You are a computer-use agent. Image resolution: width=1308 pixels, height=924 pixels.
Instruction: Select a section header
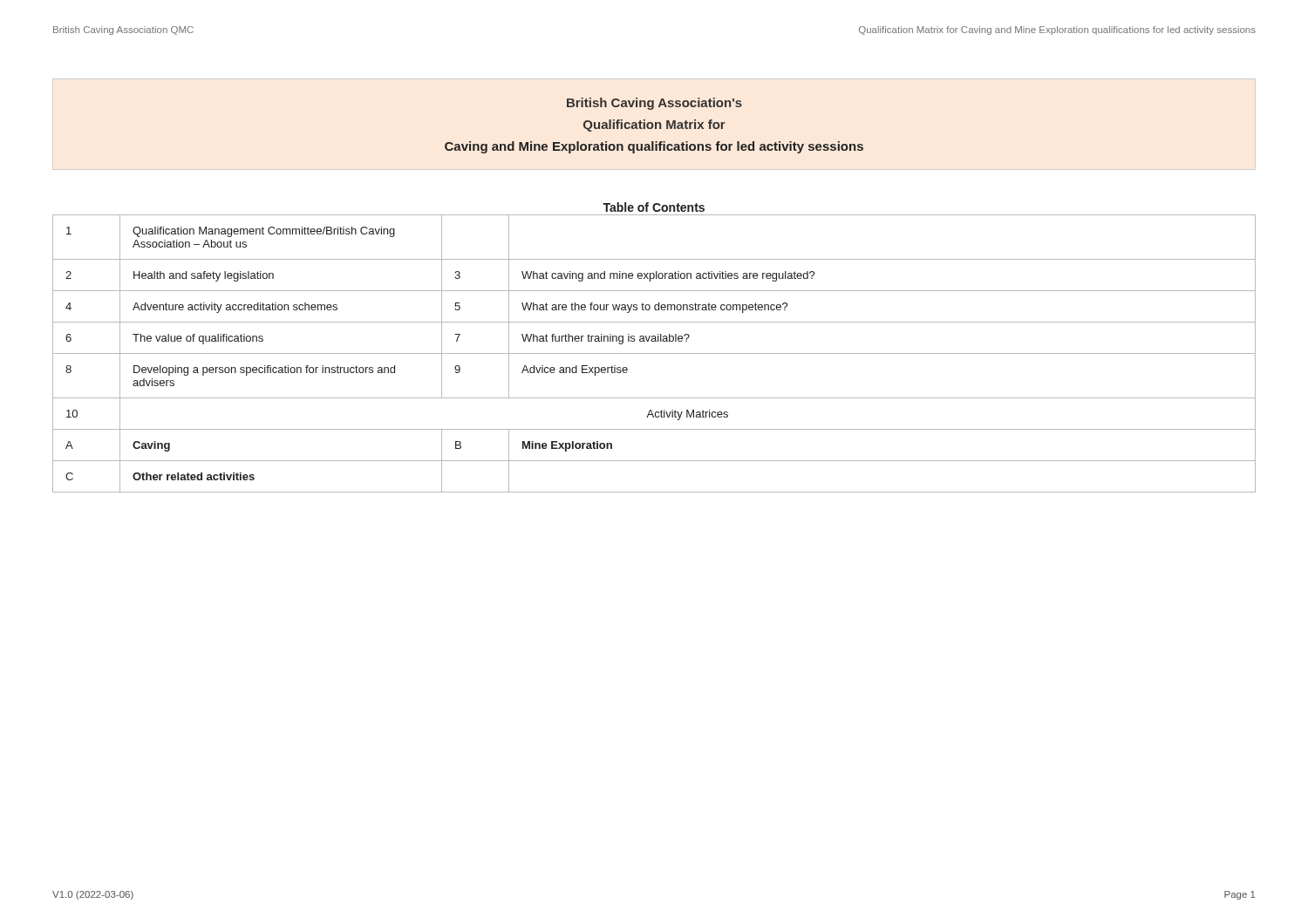tap(654, 207)
